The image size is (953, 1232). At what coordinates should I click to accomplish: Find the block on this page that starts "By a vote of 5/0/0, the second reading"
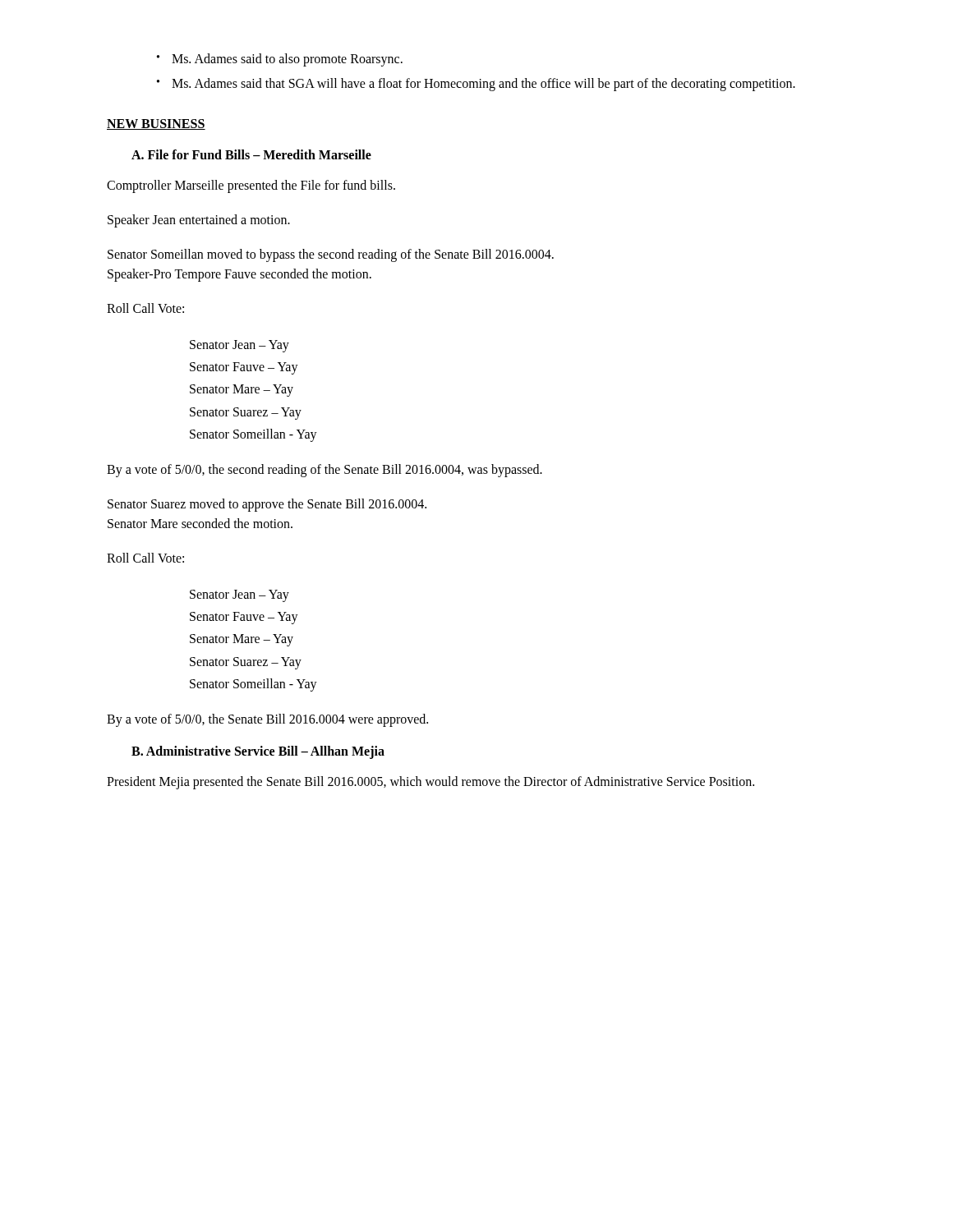coord(325,469)
